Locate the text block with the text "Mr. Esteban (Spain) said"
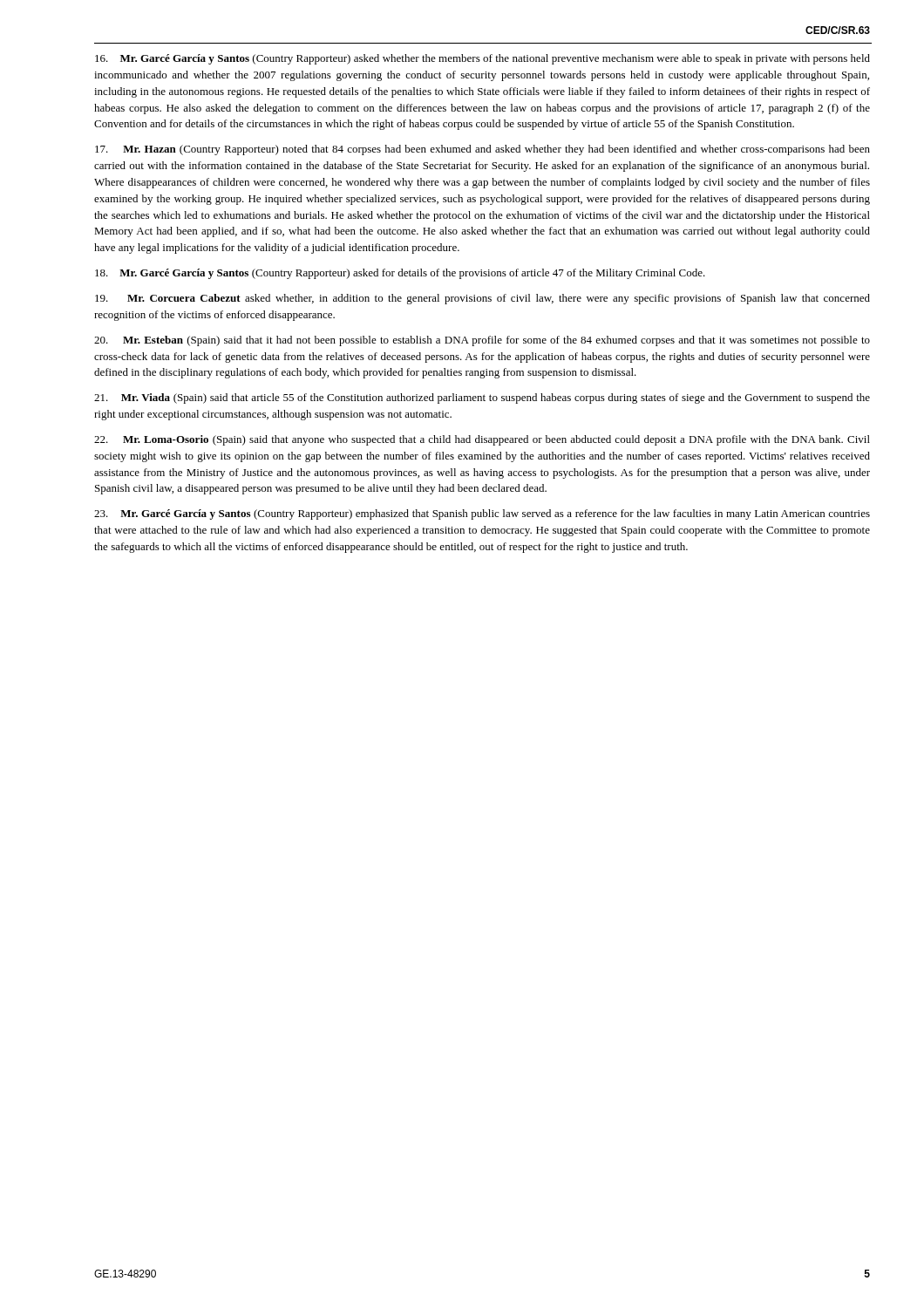 tap(482, 356)
